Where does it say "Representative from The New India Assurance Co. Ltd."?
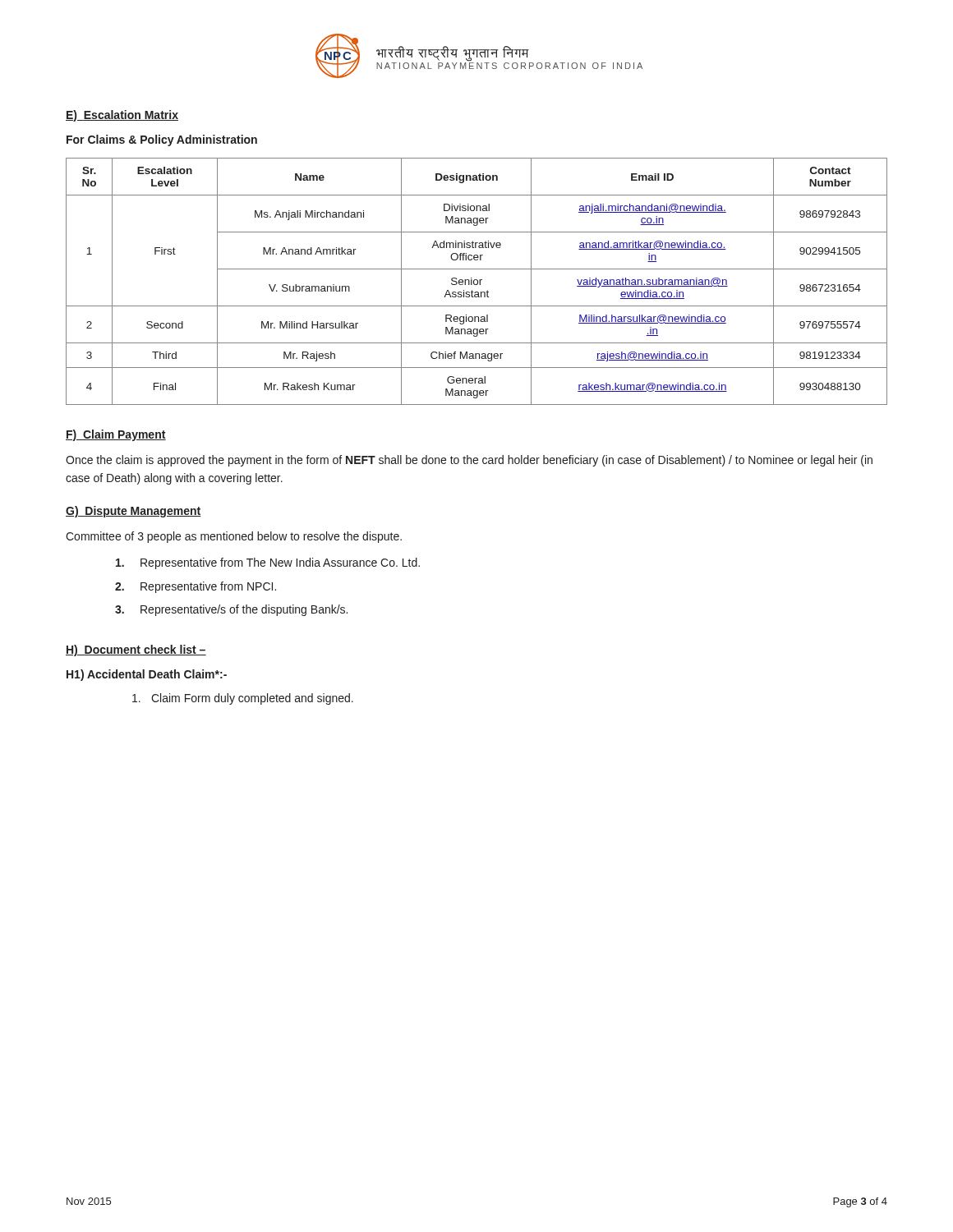This screenshot has width=953, height=1232. pyautogui.click(x=268, y=563)
